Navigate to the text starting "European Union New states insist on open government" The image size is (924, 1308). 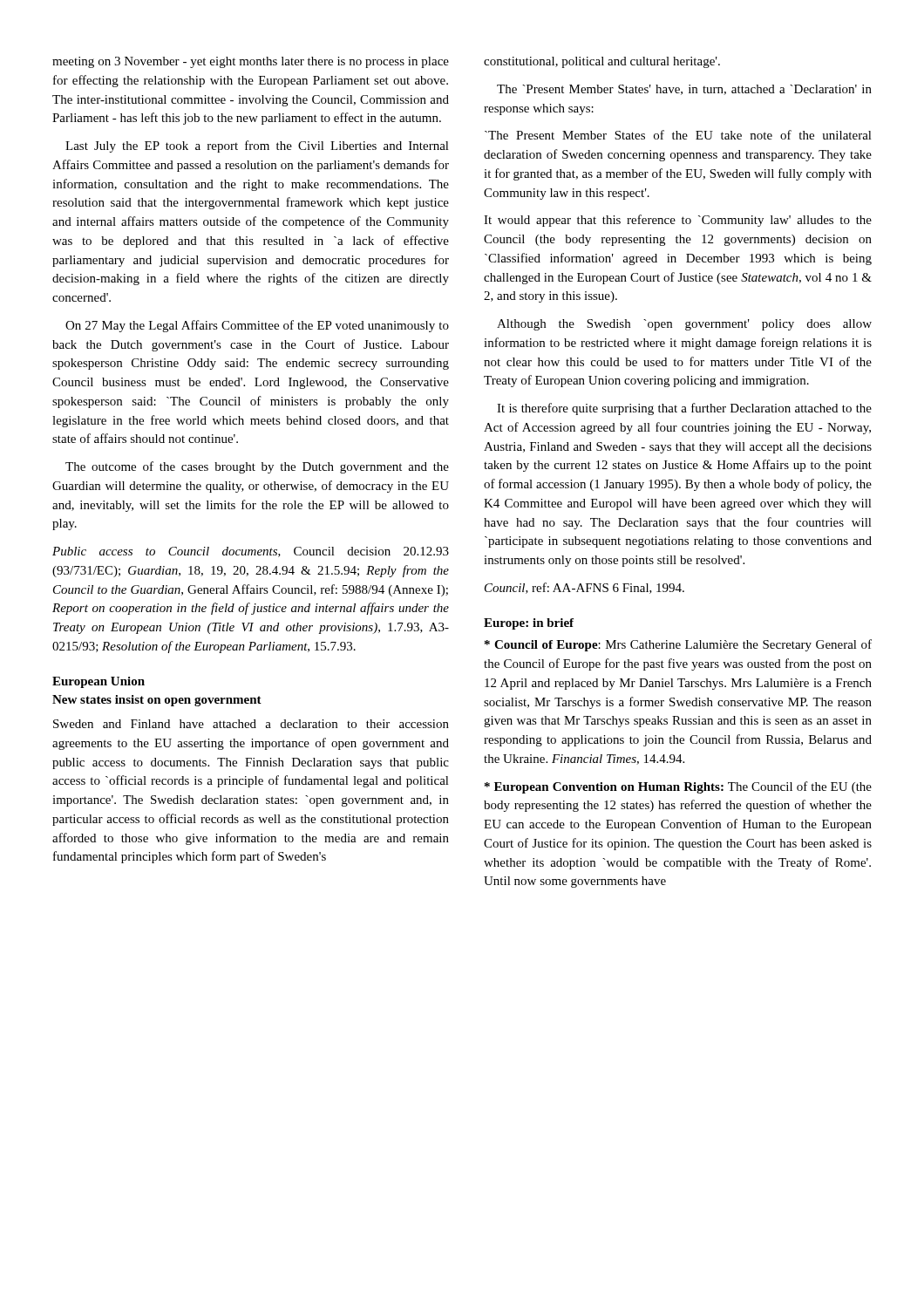[251, 691]
